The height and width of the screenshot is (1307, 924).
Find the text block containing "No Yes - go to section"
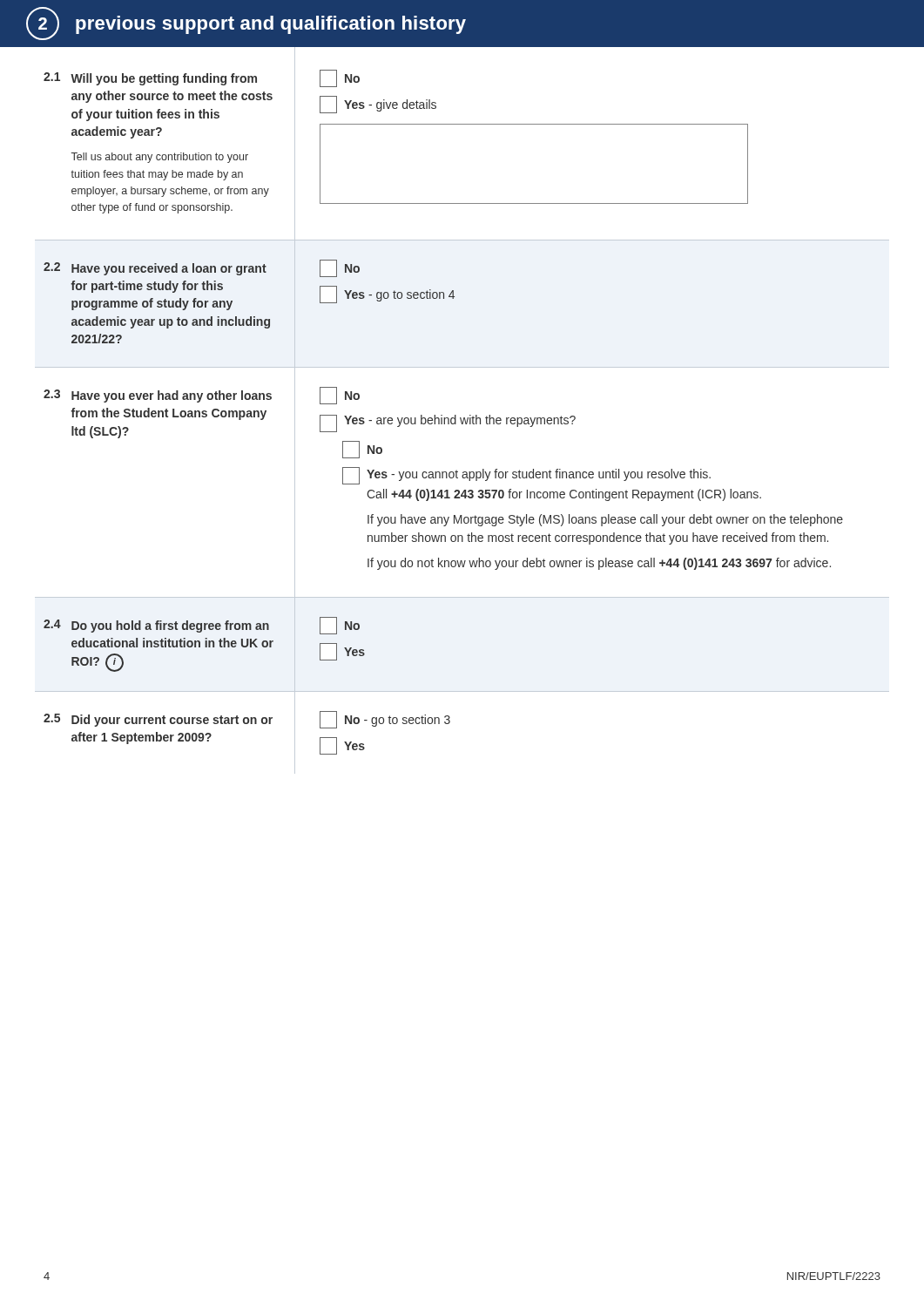pyautogui.click(x=340, y=268)
